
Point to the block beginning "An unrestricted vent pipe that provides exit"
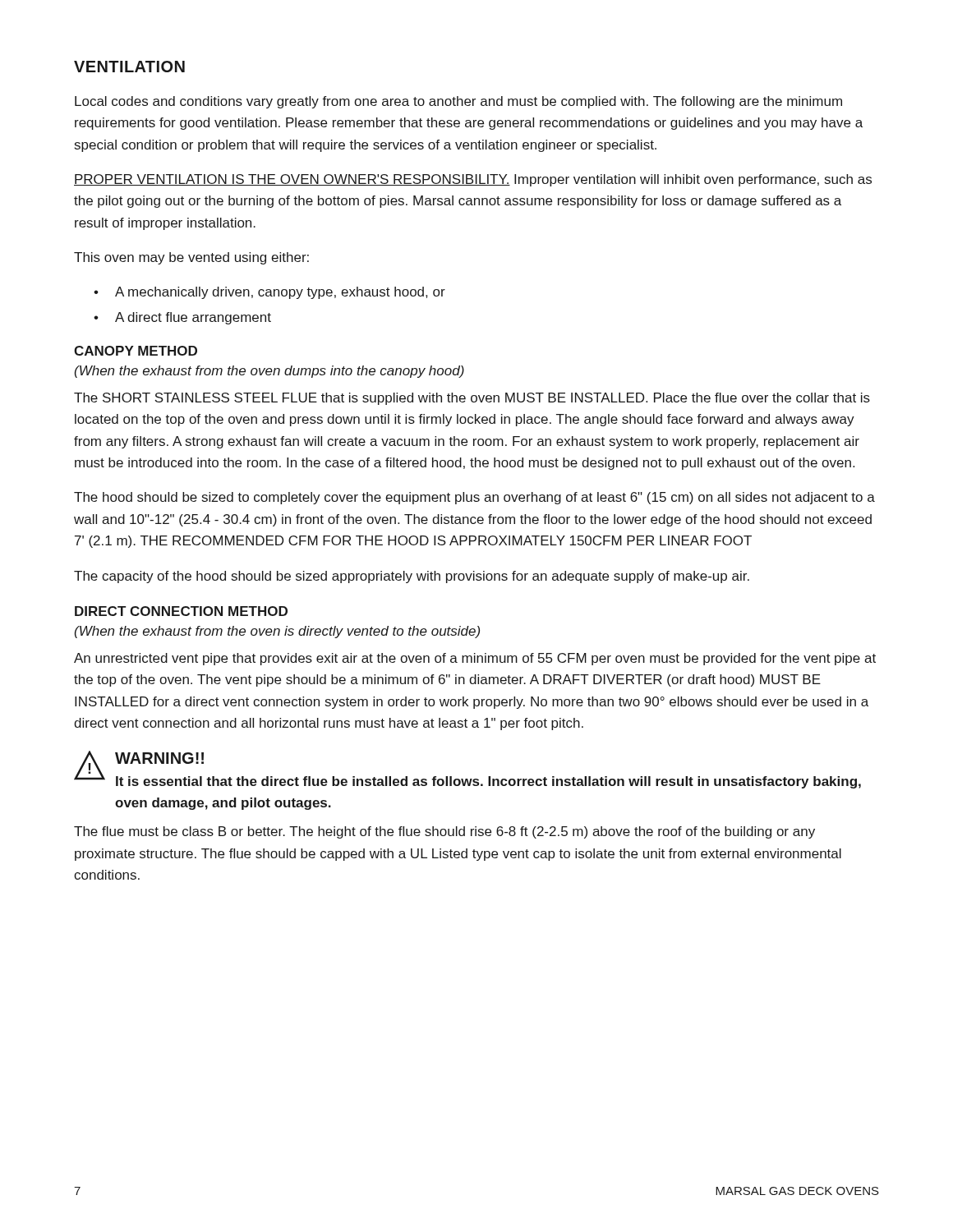point(475,691)
